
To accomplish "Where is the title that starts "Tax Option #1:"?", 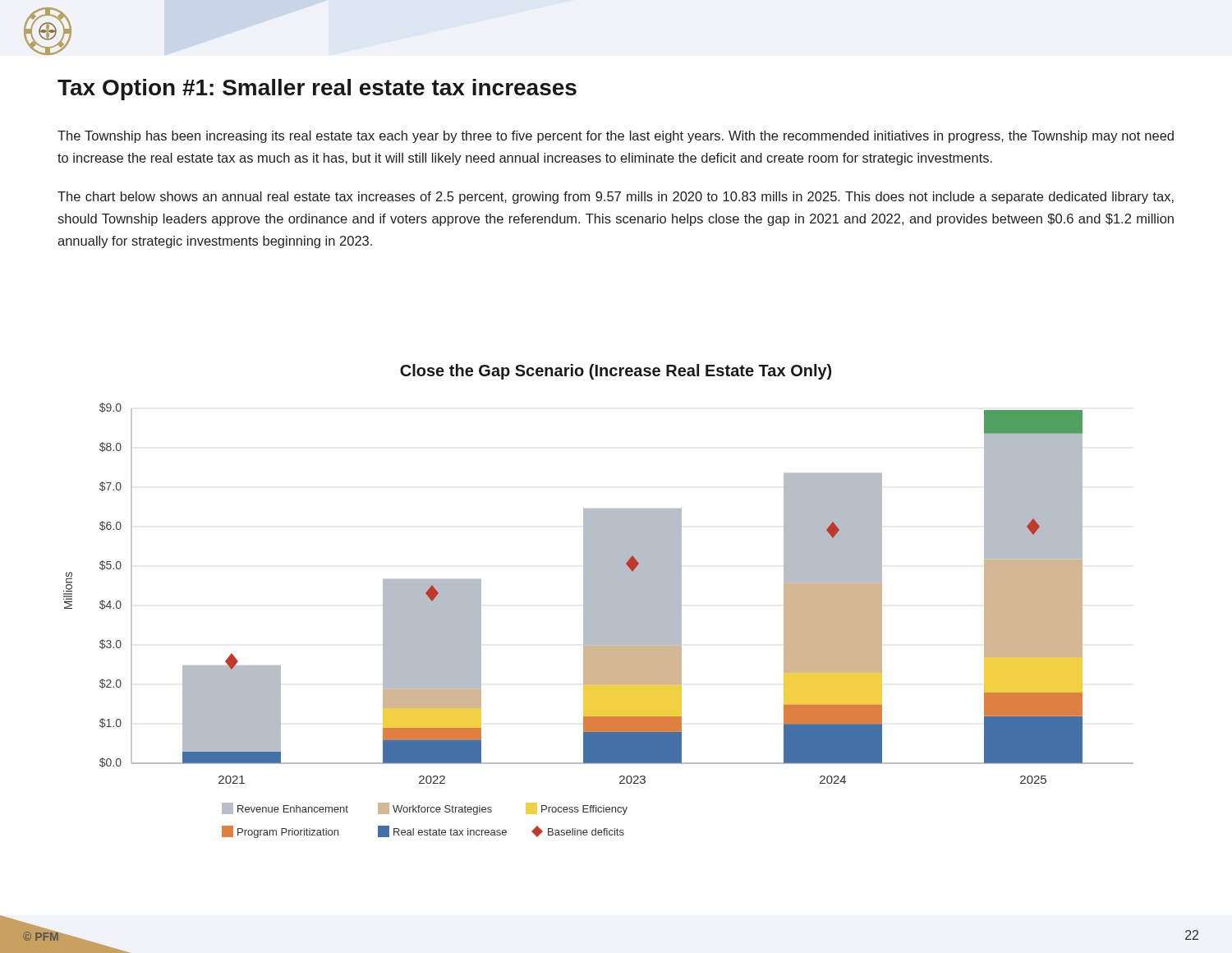I will [317, 87].
